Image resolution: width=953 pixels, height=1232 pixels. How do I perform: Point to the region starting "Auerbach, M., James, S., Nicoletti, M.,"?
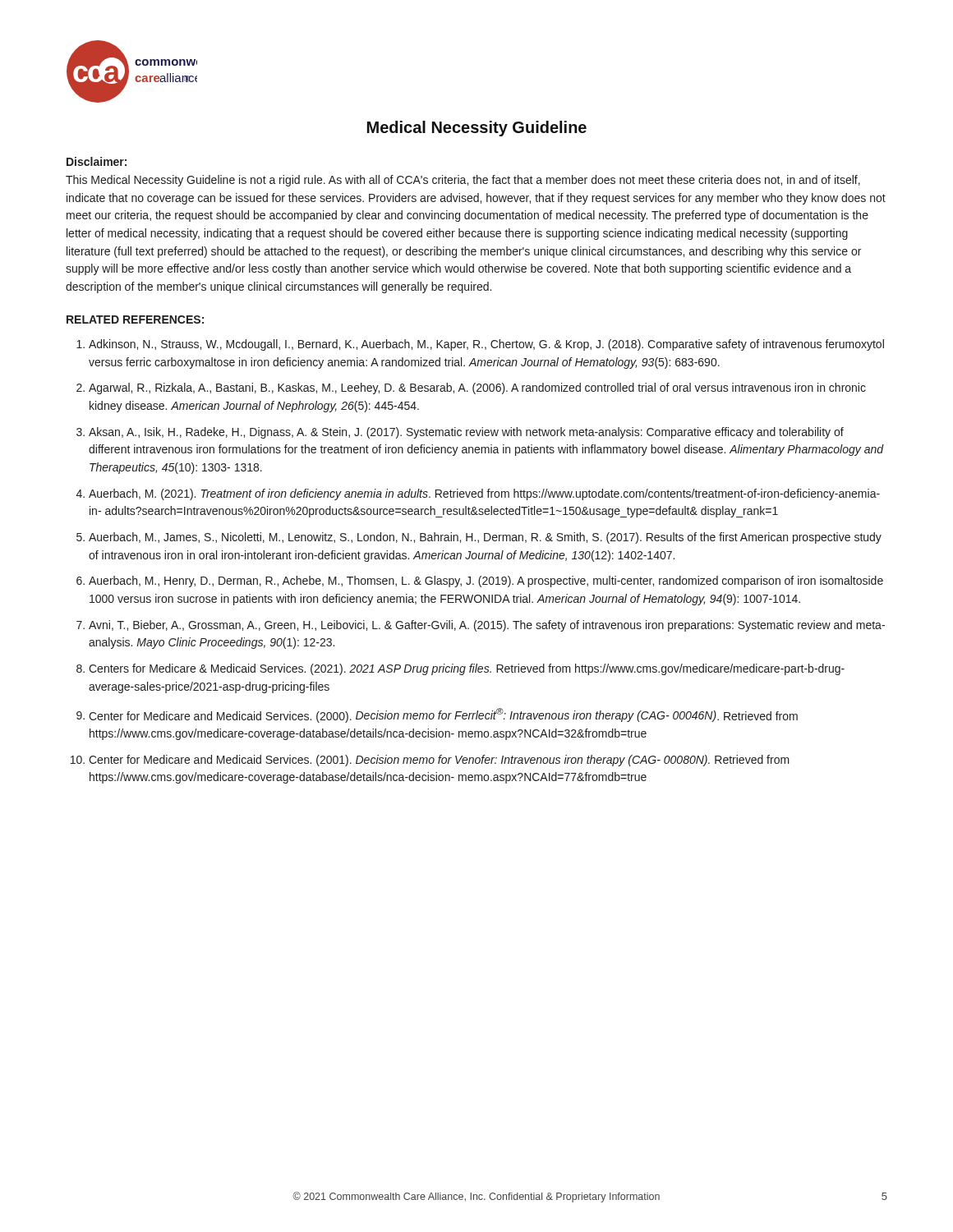click(485, 546)
